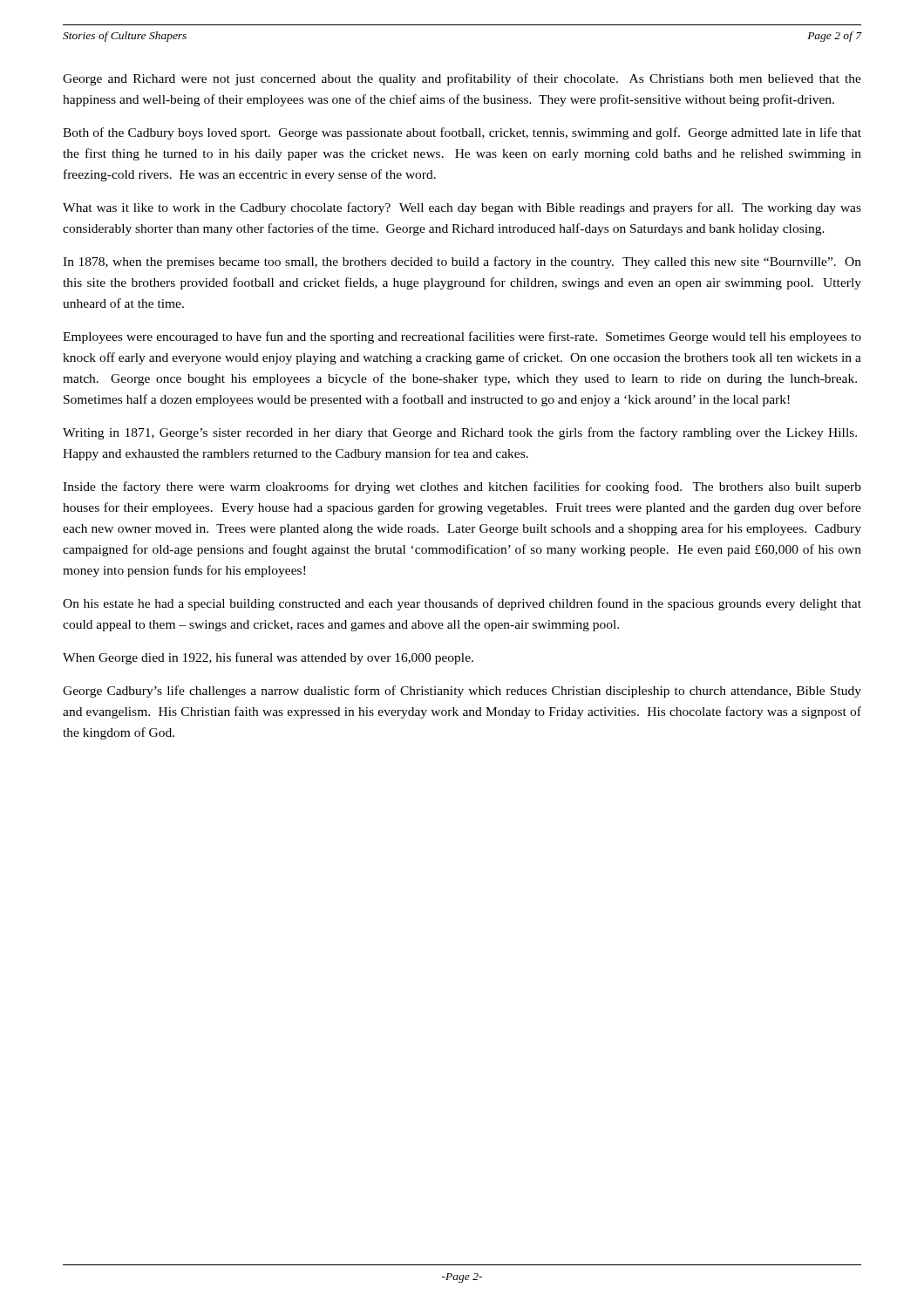Locate the text block that says "What was it like to work in"

tap(462, 218)
